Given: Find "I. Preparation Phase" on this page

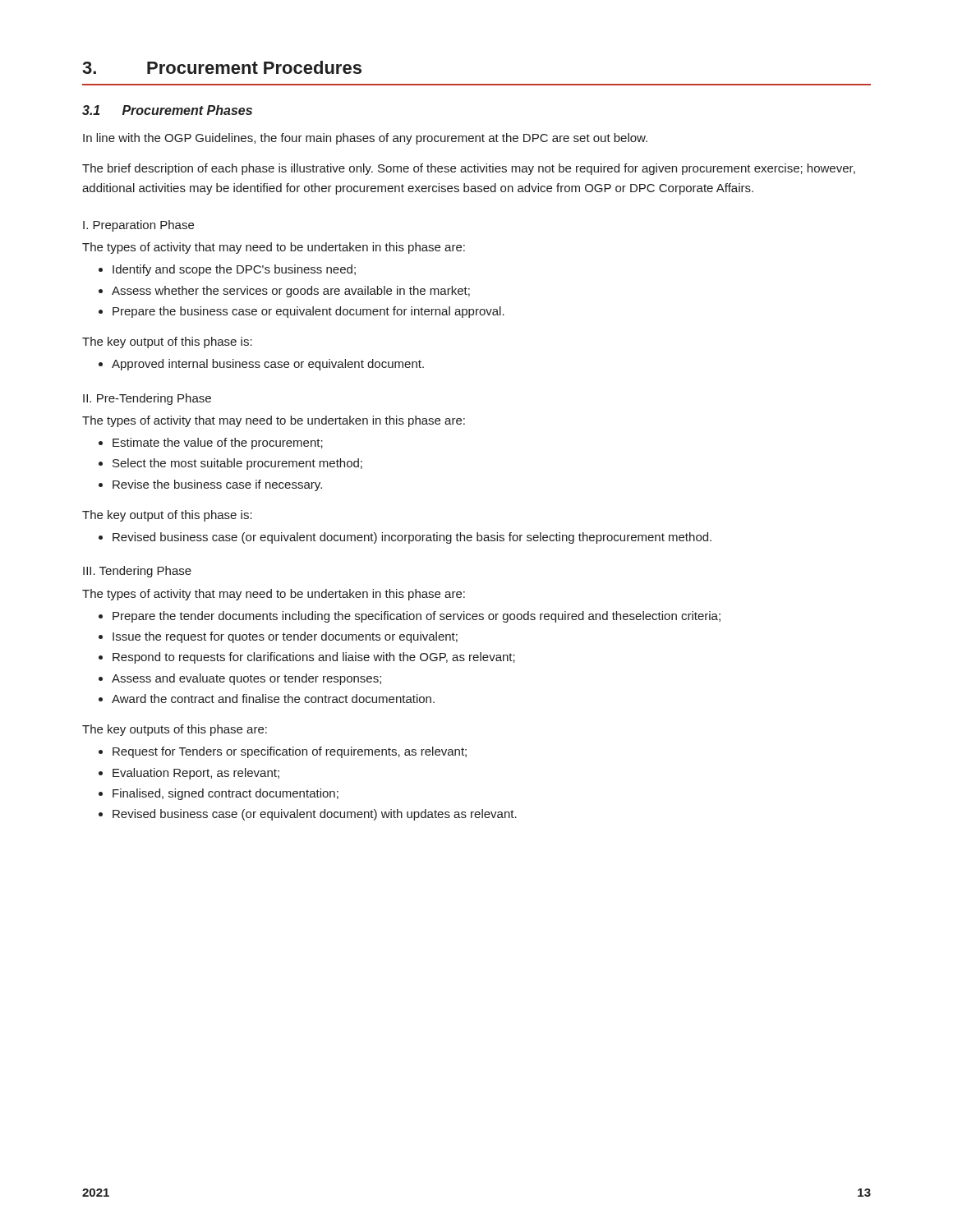Looking at the screenshot, I should click(x=138, y=224).
